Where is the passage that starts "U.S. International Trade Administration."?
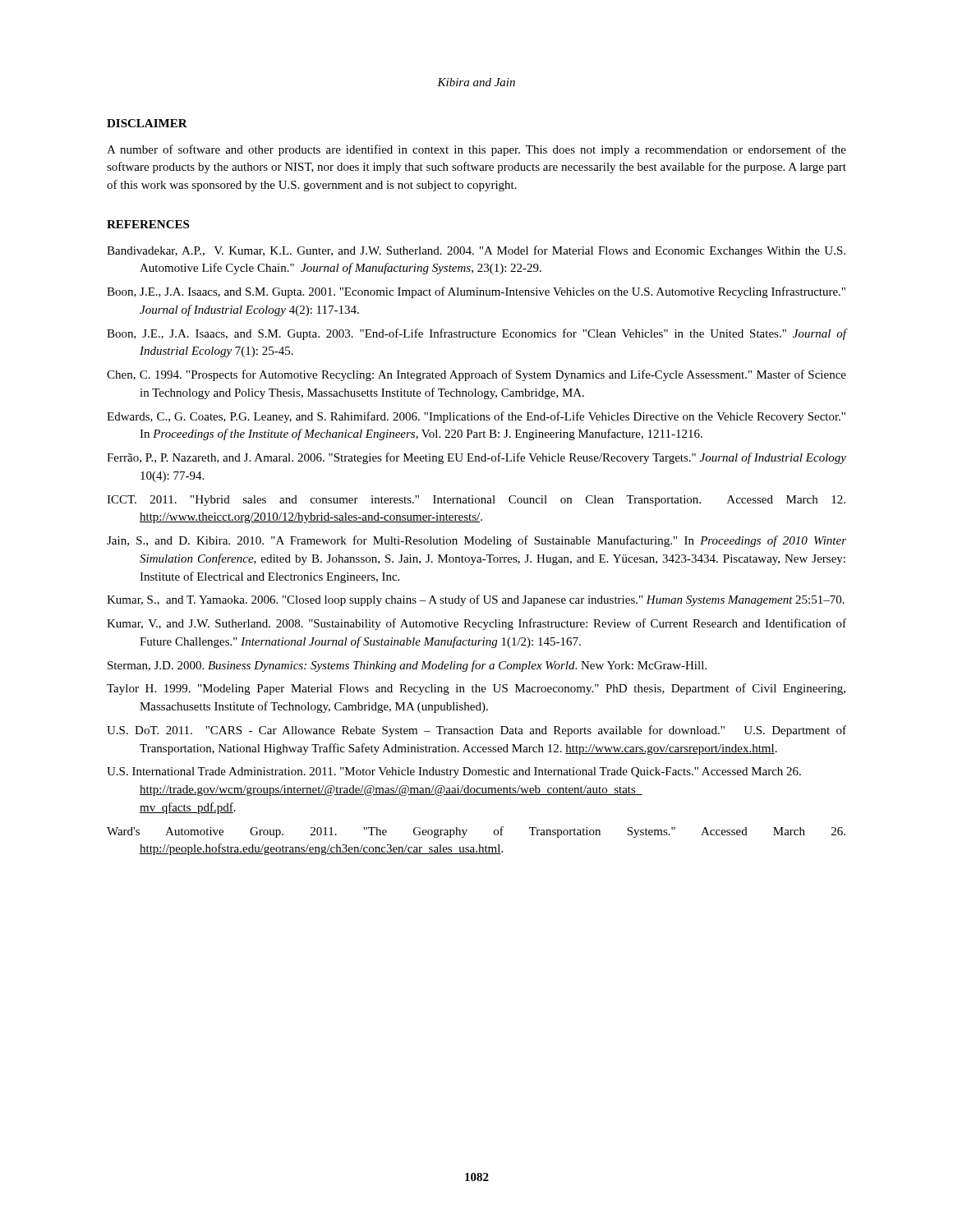The height and width of the screenshot is (1232, 953). pos(454,789)
